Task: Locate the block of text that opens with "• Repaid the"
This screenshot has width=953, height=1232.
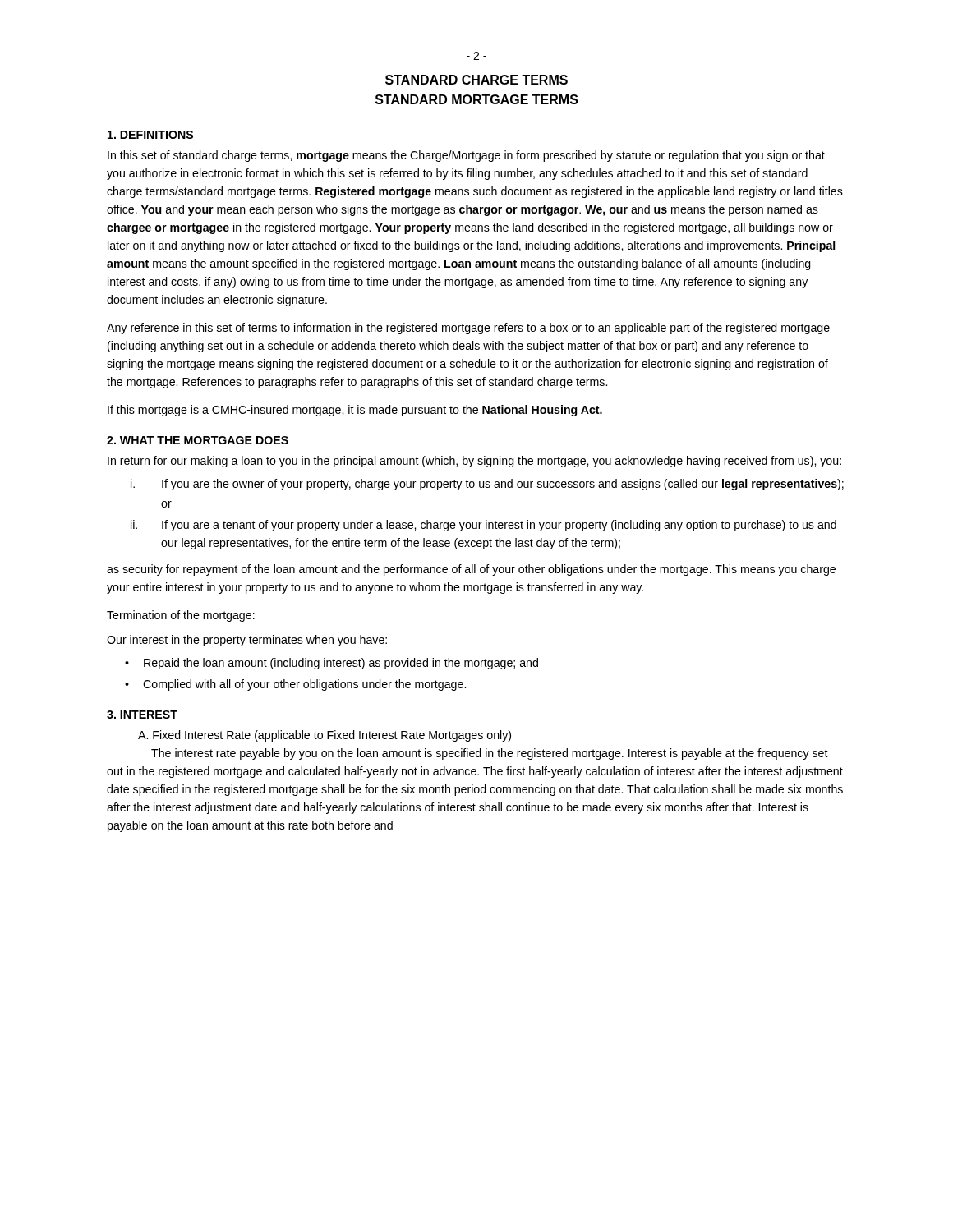Action: (323, 663)
